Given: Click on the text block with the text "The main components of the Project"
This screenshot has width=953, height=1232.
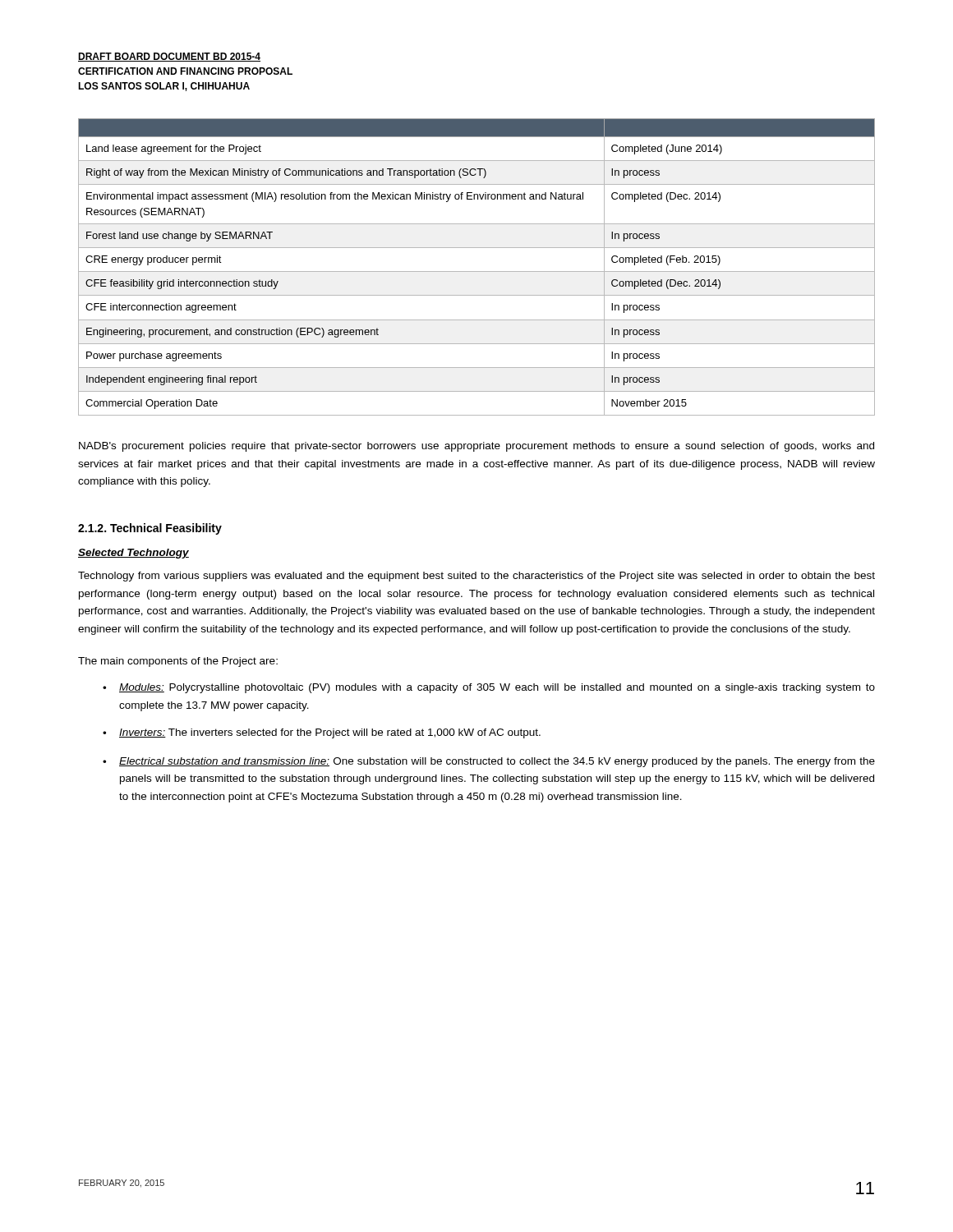Looking at the screenshot, I should 178,661.
